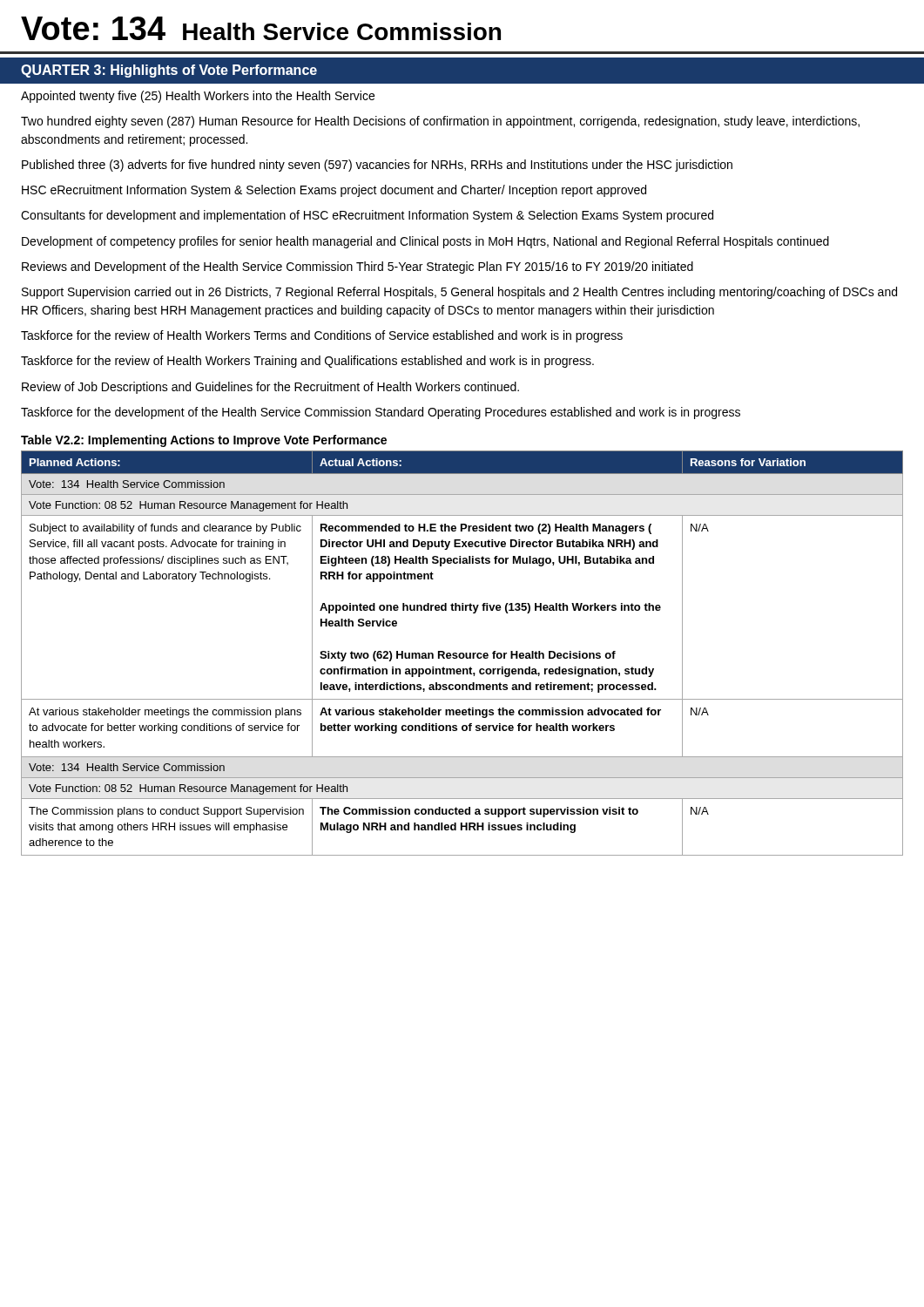
Task: Locate the text block that reads "Taskforce for the development"
Action: pyautogui.click(x=381, y=412)
